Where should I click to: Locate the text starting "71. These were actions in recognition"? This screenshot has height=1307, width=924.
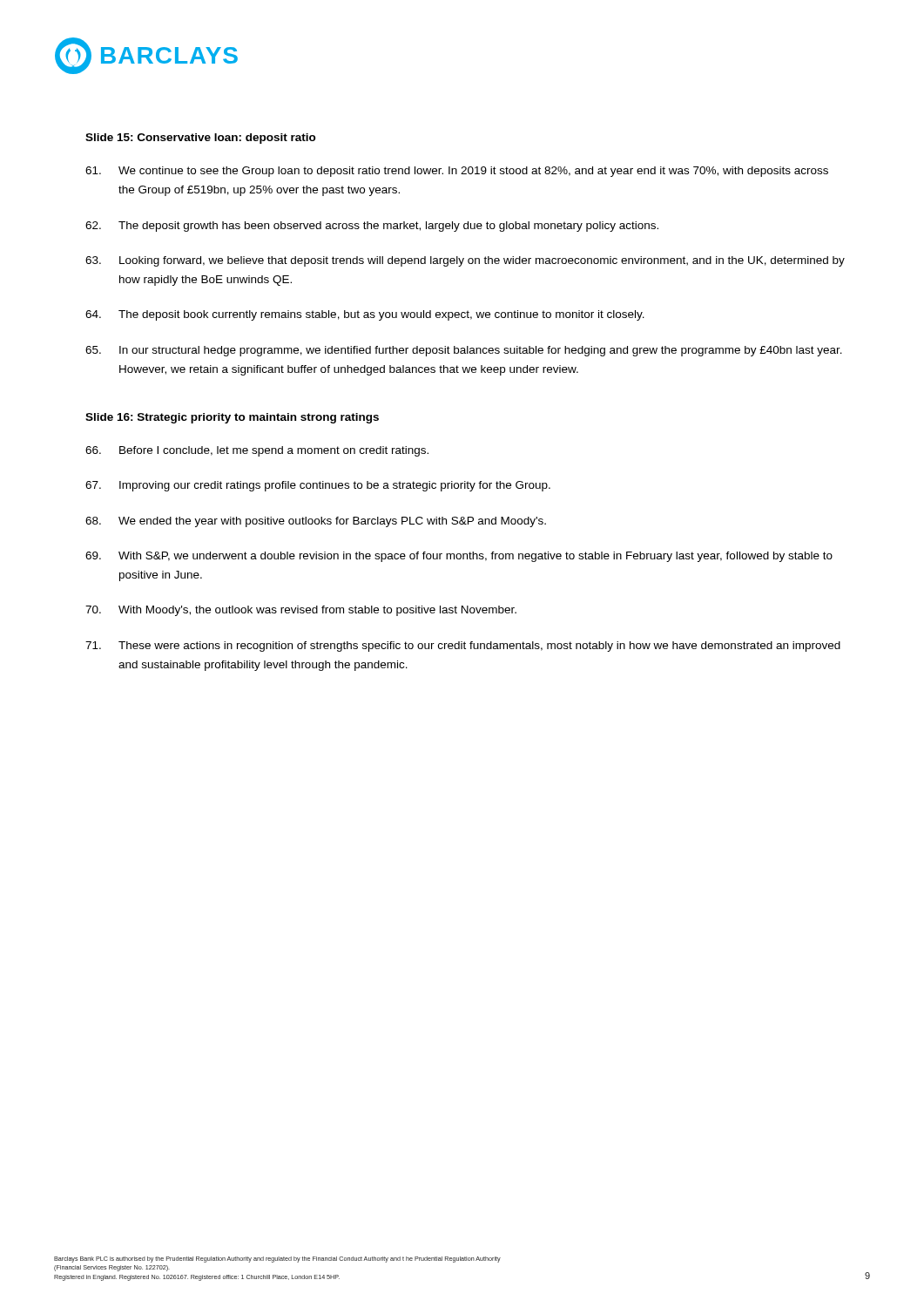coord(466,655)
